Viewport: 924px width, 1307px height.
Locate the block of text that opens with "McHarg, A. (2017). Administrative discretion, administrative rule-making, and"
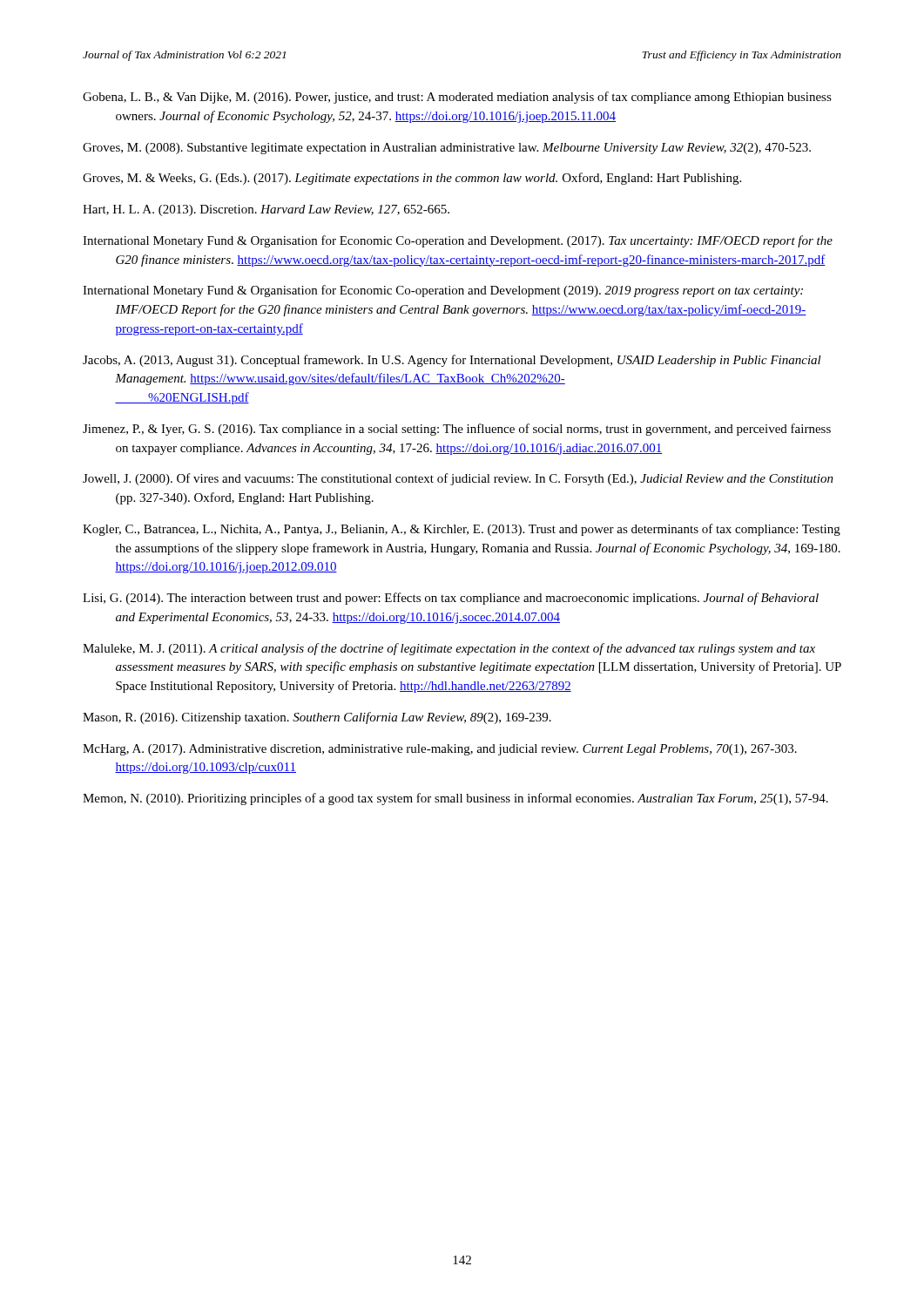coord(440,758)
